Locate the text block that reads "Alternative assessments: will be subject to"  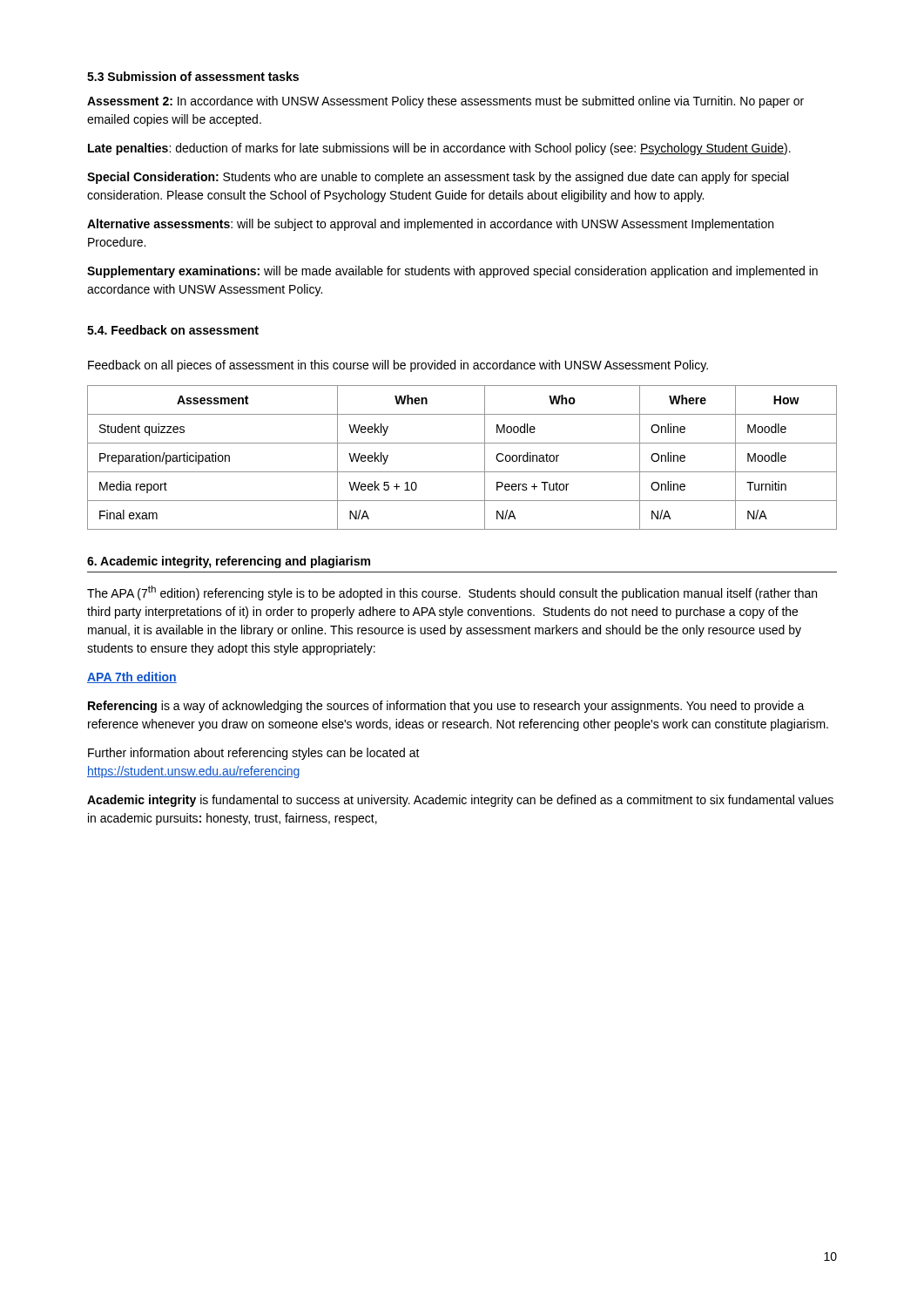(x=431, y=233)
